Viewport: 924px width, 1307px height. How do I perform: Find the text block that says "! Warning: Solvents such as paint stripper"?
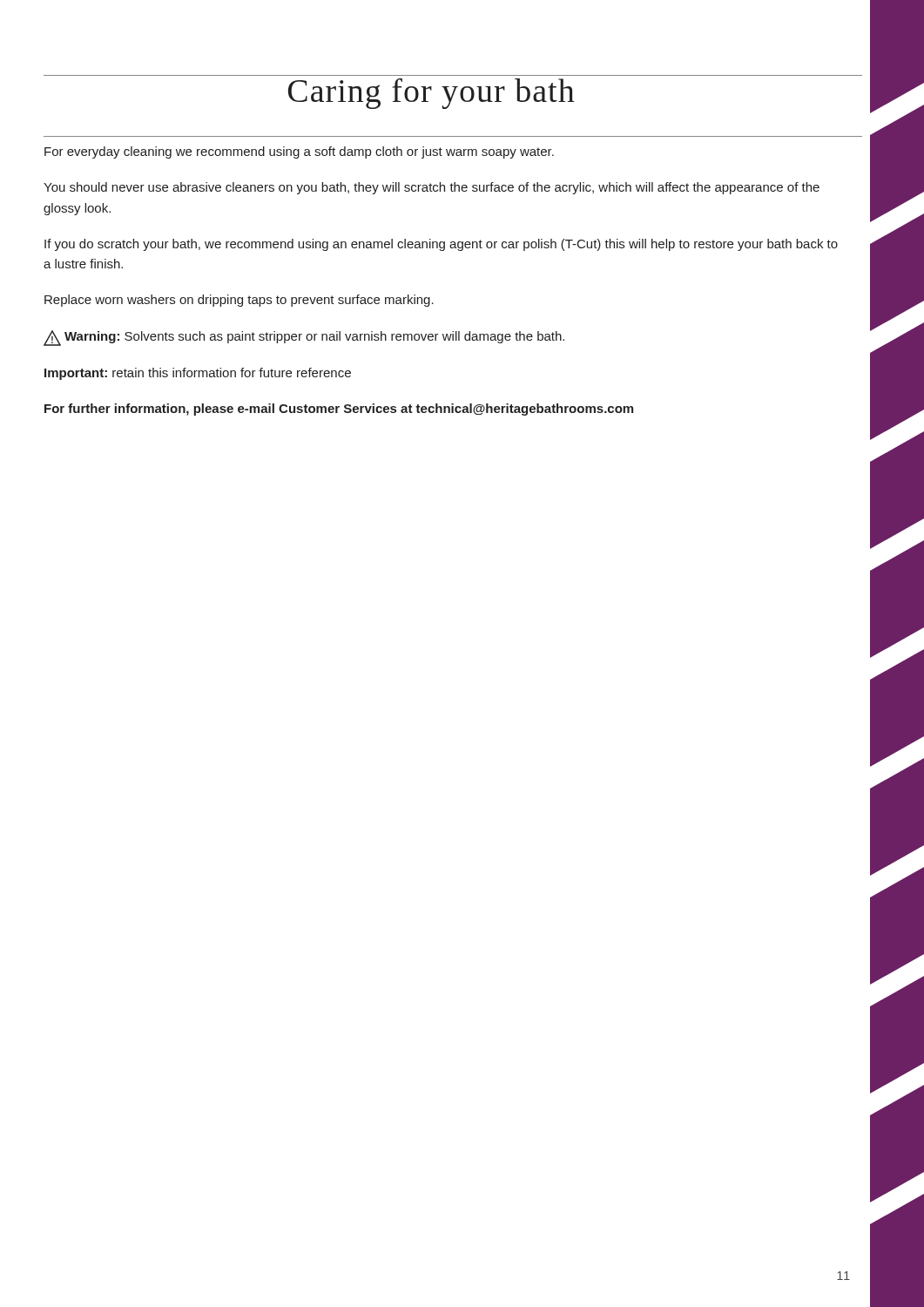(x=444, y=336)
